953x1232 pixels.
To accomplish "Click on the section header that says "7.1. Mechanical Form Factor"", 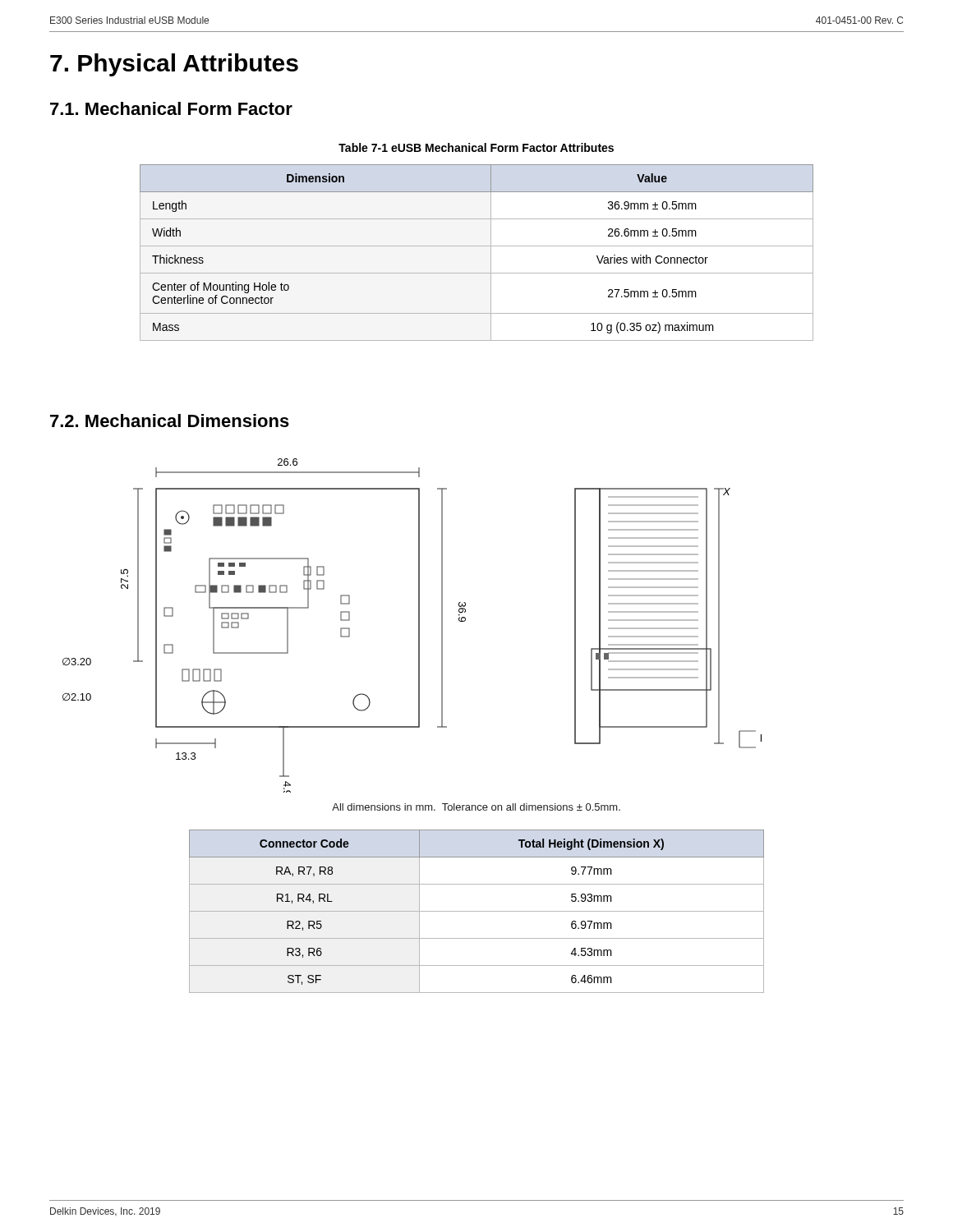I will click(x=171, y=109).
